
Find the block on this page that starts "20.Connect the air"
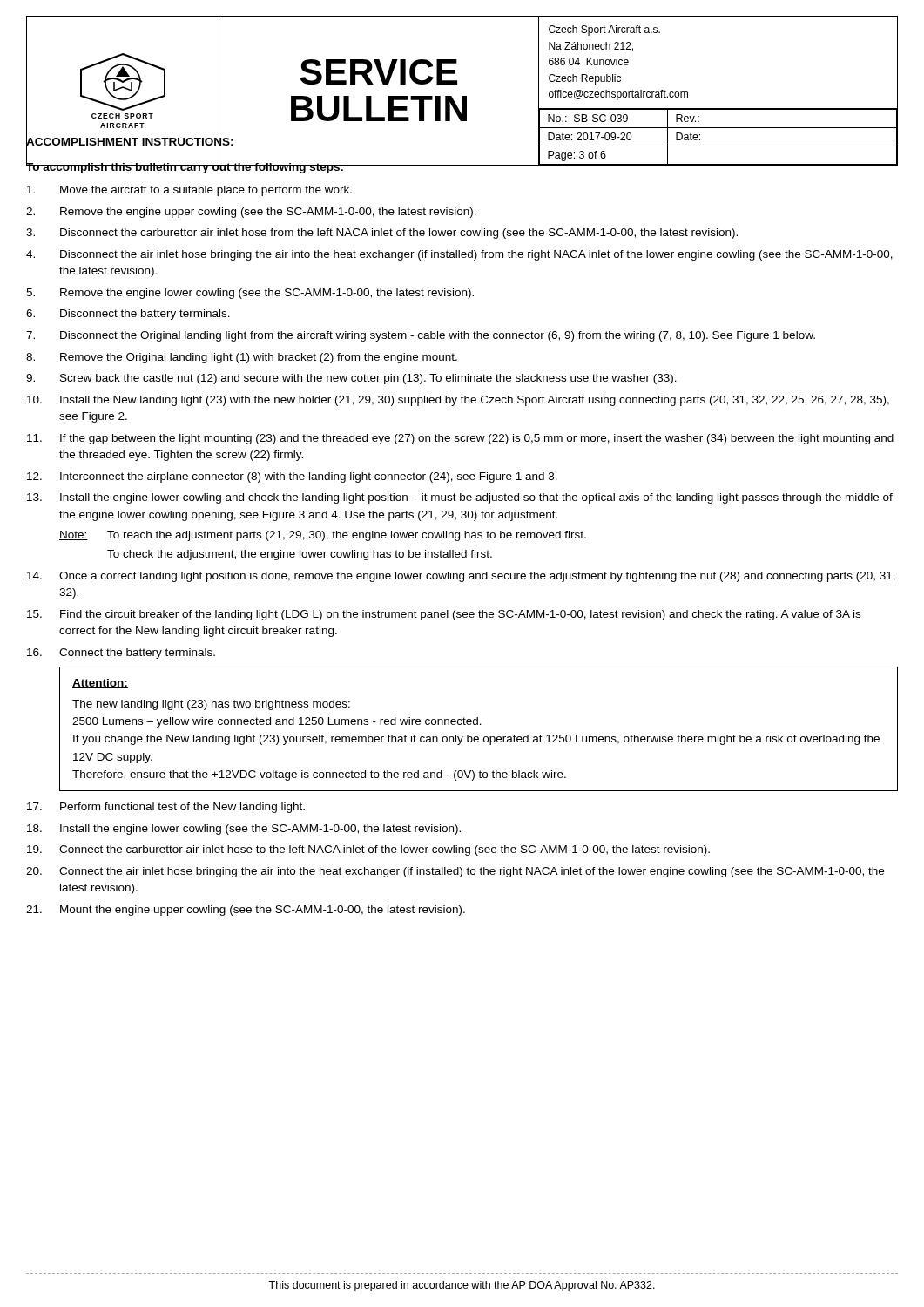(x=462, y=879)
